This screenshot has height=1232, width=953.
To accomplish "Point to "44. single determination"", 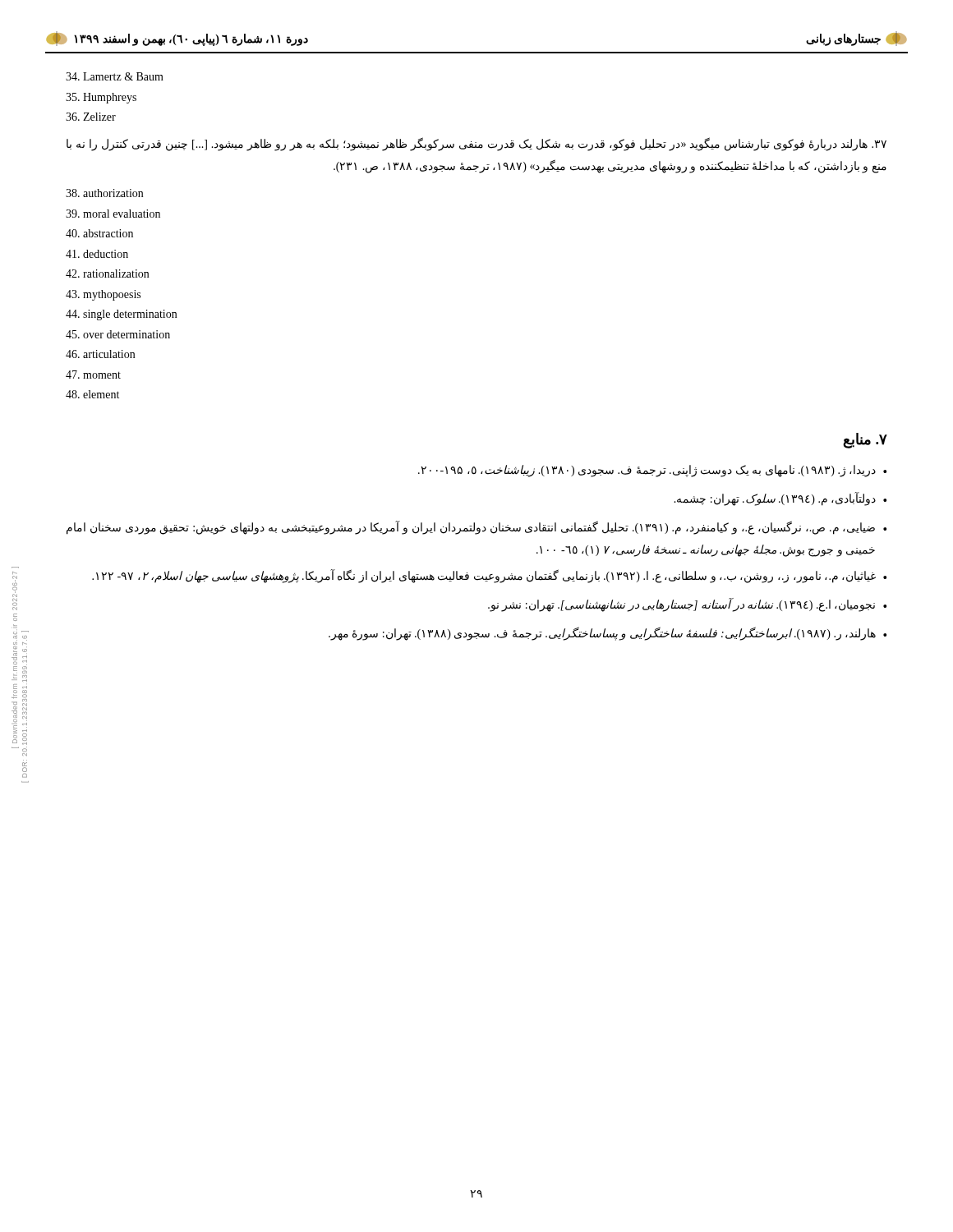I will (122, 314).
